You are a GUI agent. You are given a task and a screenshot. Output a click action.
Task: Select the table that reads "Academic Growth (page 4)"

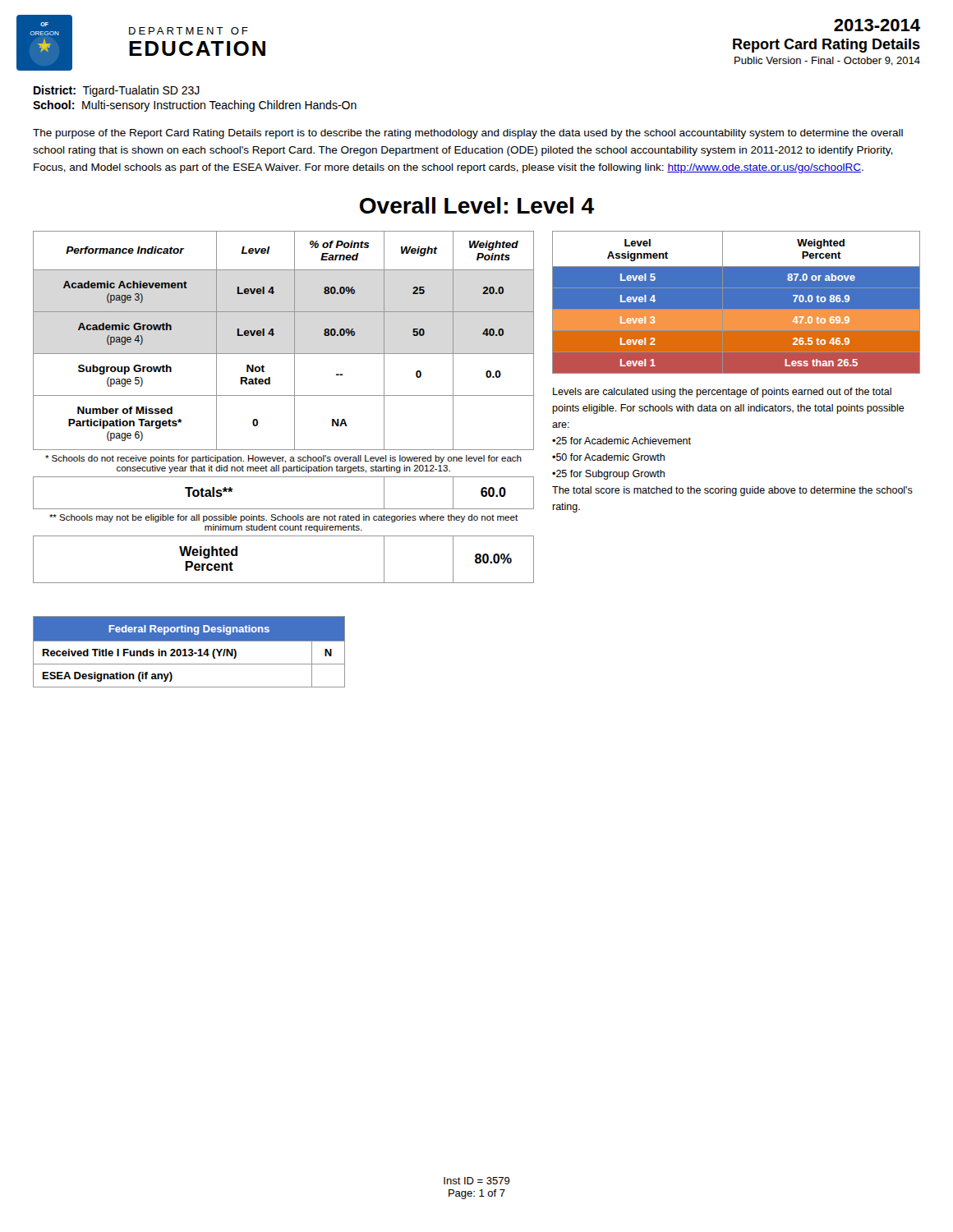pos(283,407)
